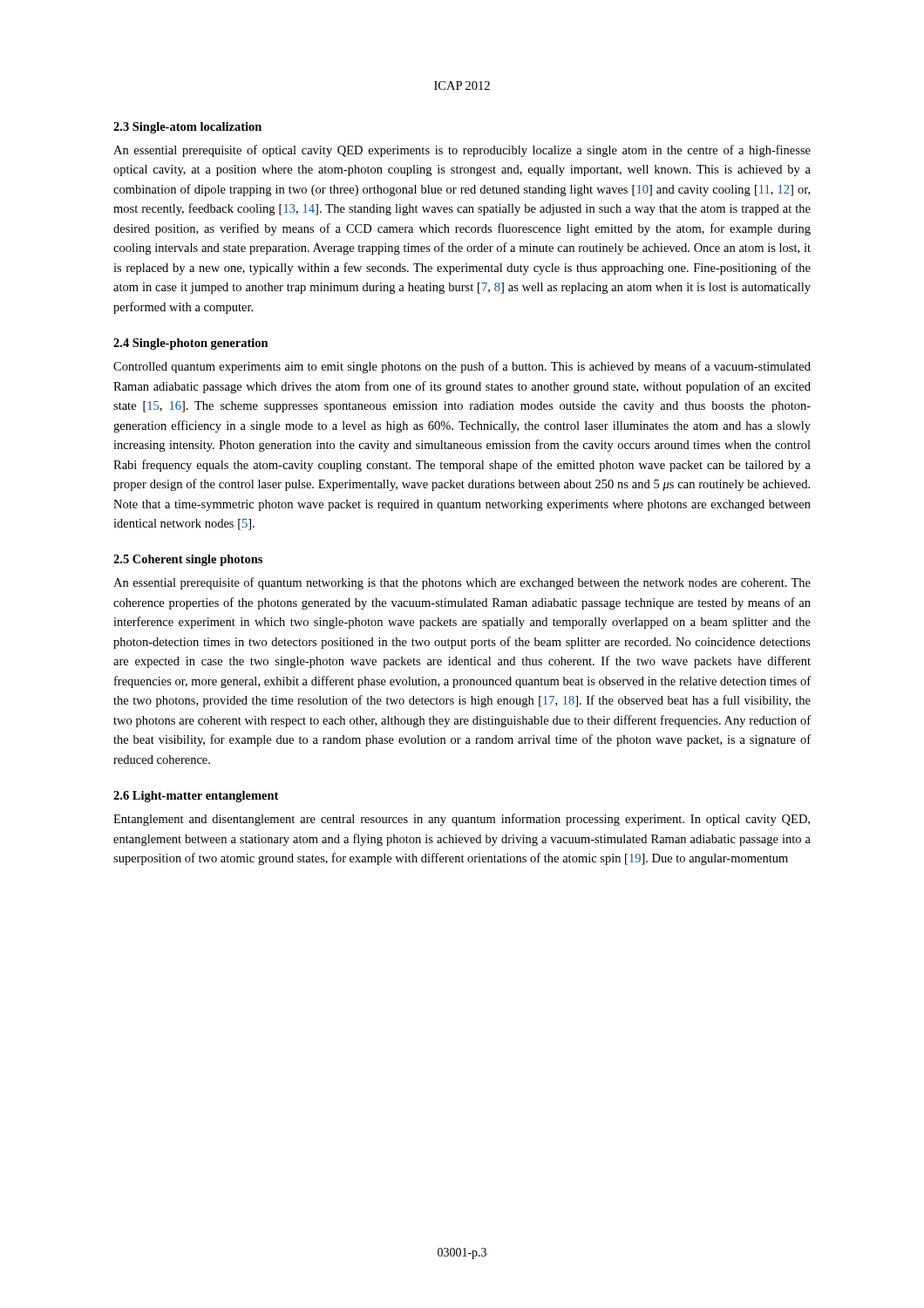Locate the section header that reads "2.3 Single-atom localization"
Image resolution: width=924 pixels, height=1308 pixels.
(x=188, y=126)
